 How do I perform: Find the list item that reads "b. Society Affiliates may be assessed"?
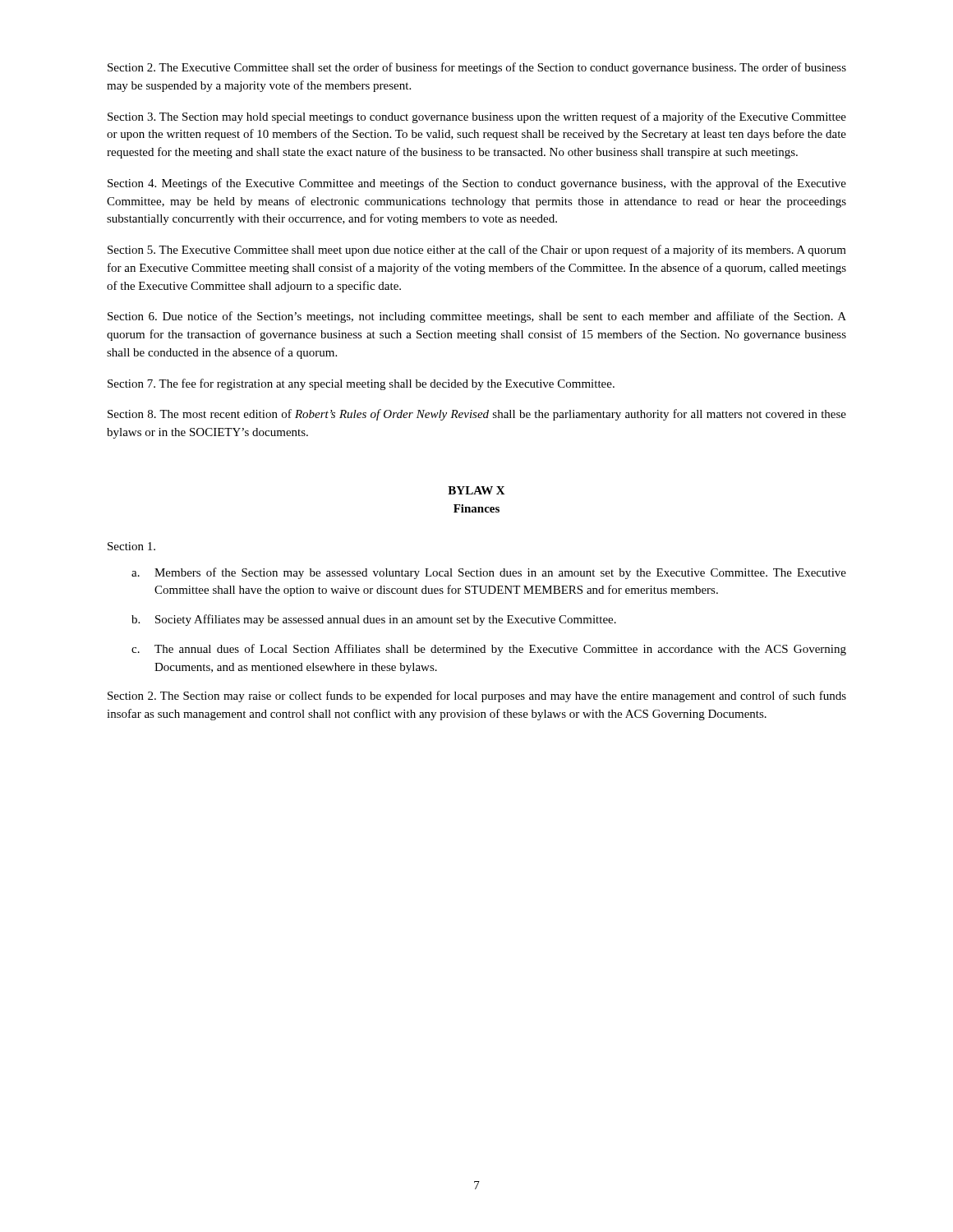(x=489, y=620)
